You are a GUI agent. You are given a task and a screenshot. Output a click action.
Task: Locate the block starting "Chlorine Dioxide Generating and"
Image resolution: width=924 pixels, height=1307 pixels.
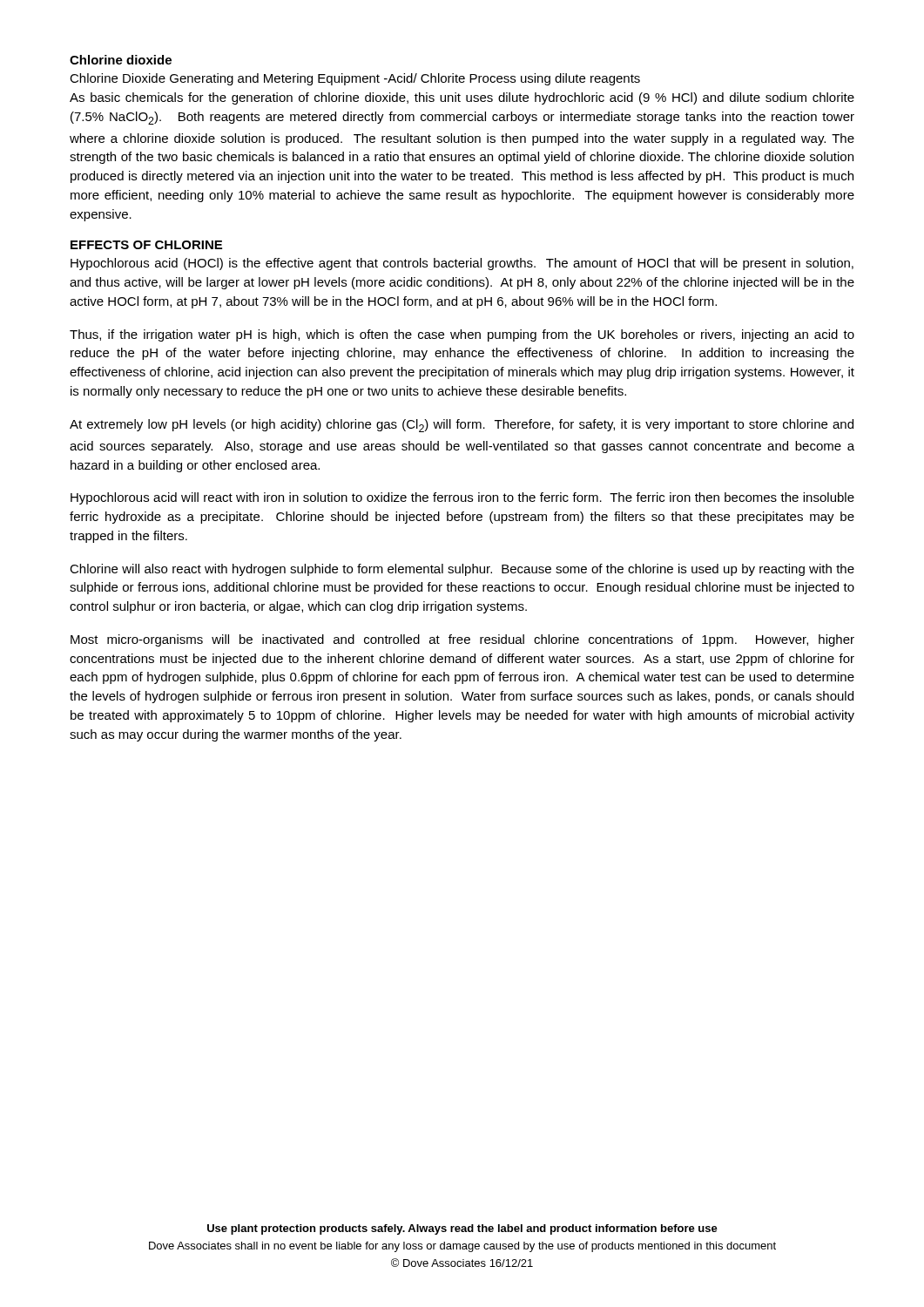coord(462,146)
